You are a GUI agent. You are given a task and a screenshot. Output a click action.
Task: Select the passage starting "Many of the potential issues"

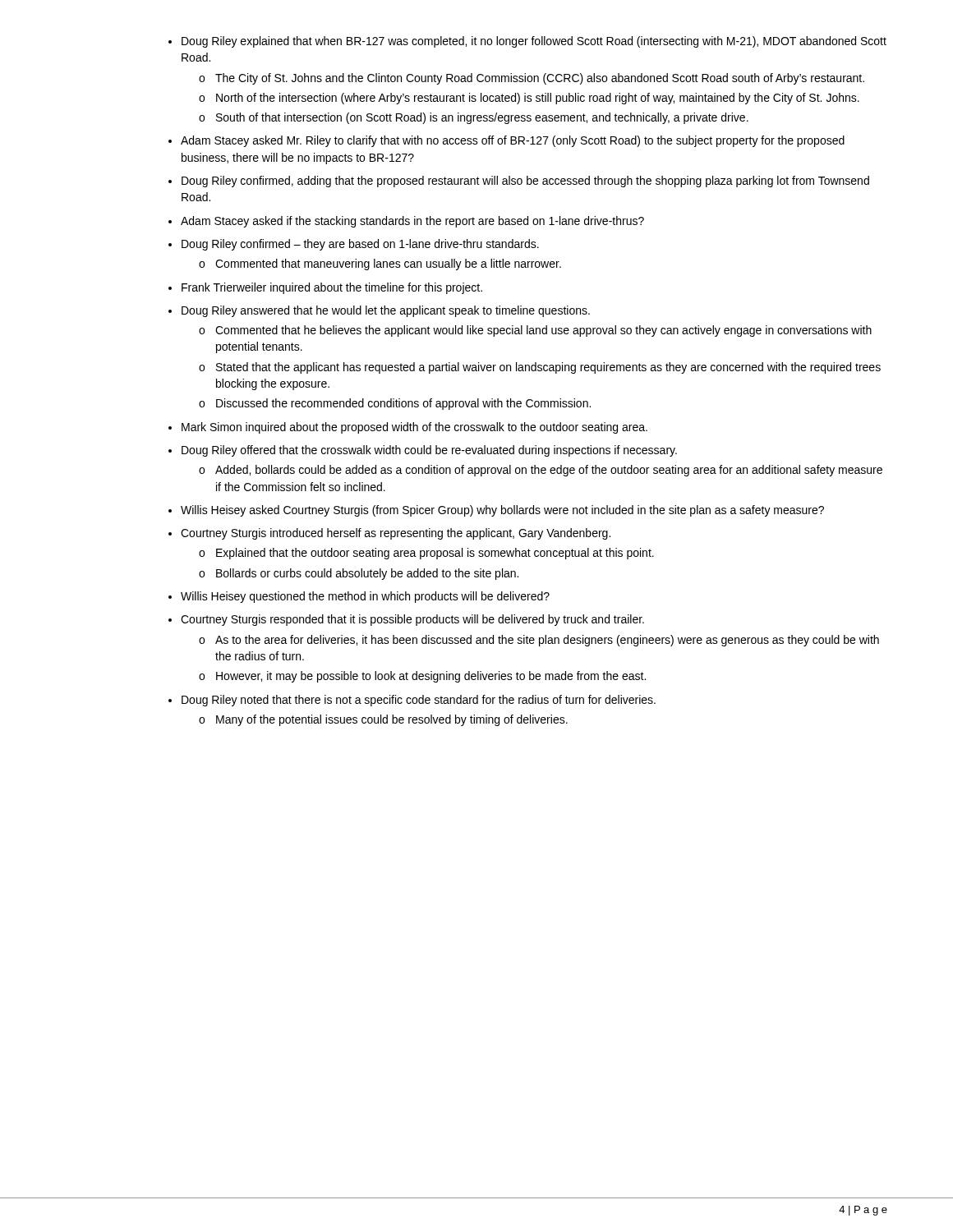click(x=392, y=719)
